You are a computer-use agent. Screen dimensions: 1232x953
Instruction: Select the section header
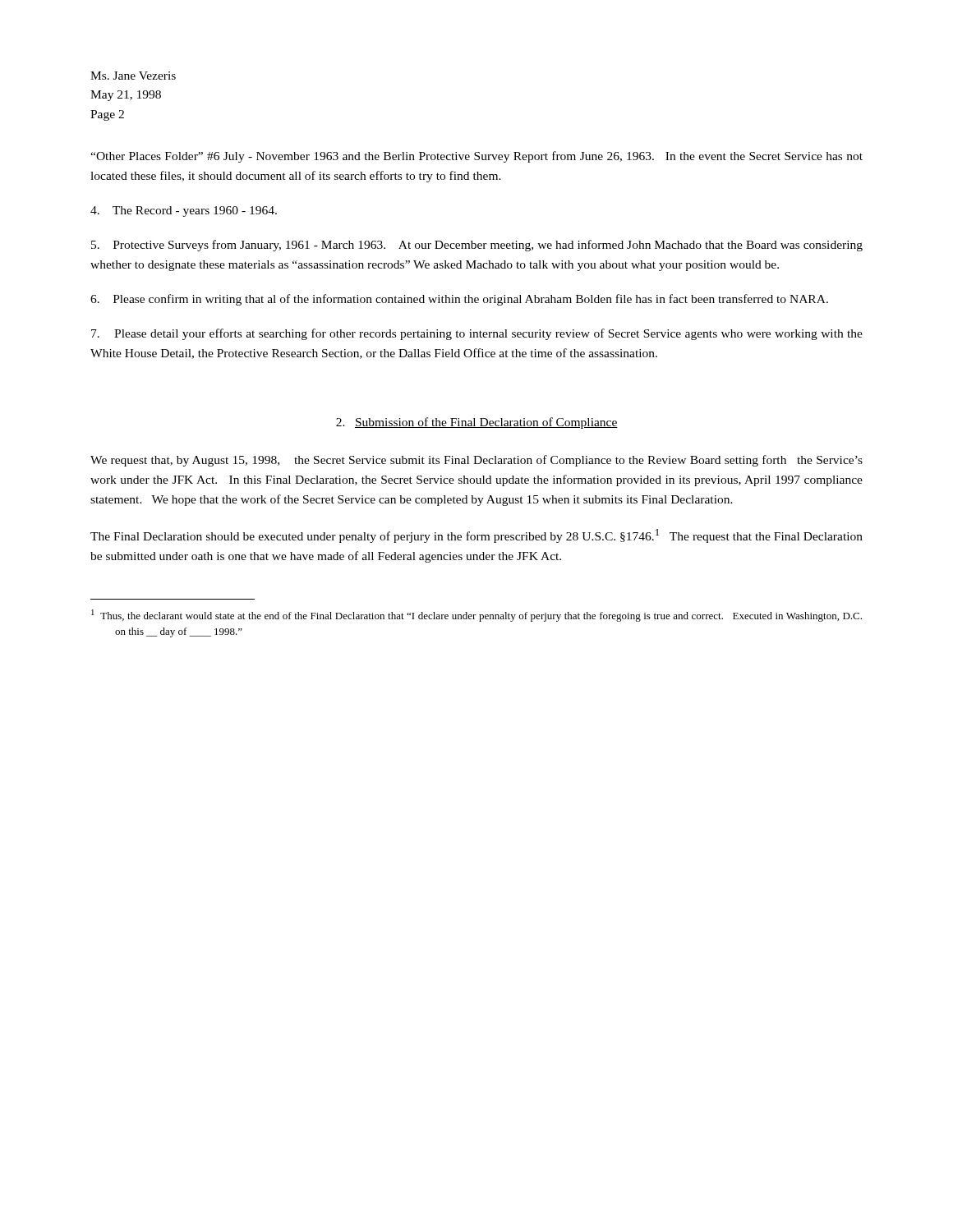[476, 422]
